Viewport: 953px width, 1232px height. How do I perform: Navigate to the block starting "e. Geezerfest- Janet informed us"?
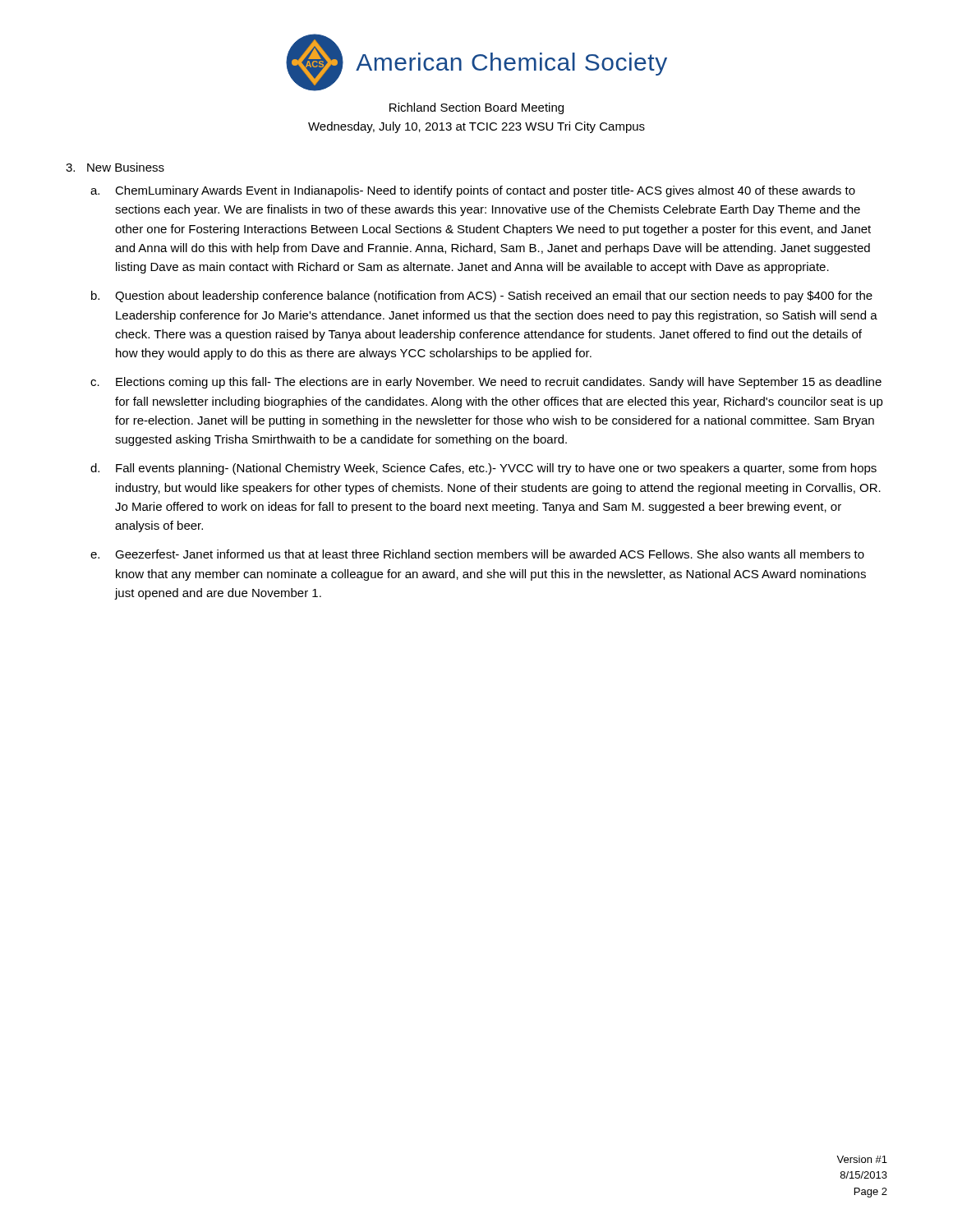point(489,573)
